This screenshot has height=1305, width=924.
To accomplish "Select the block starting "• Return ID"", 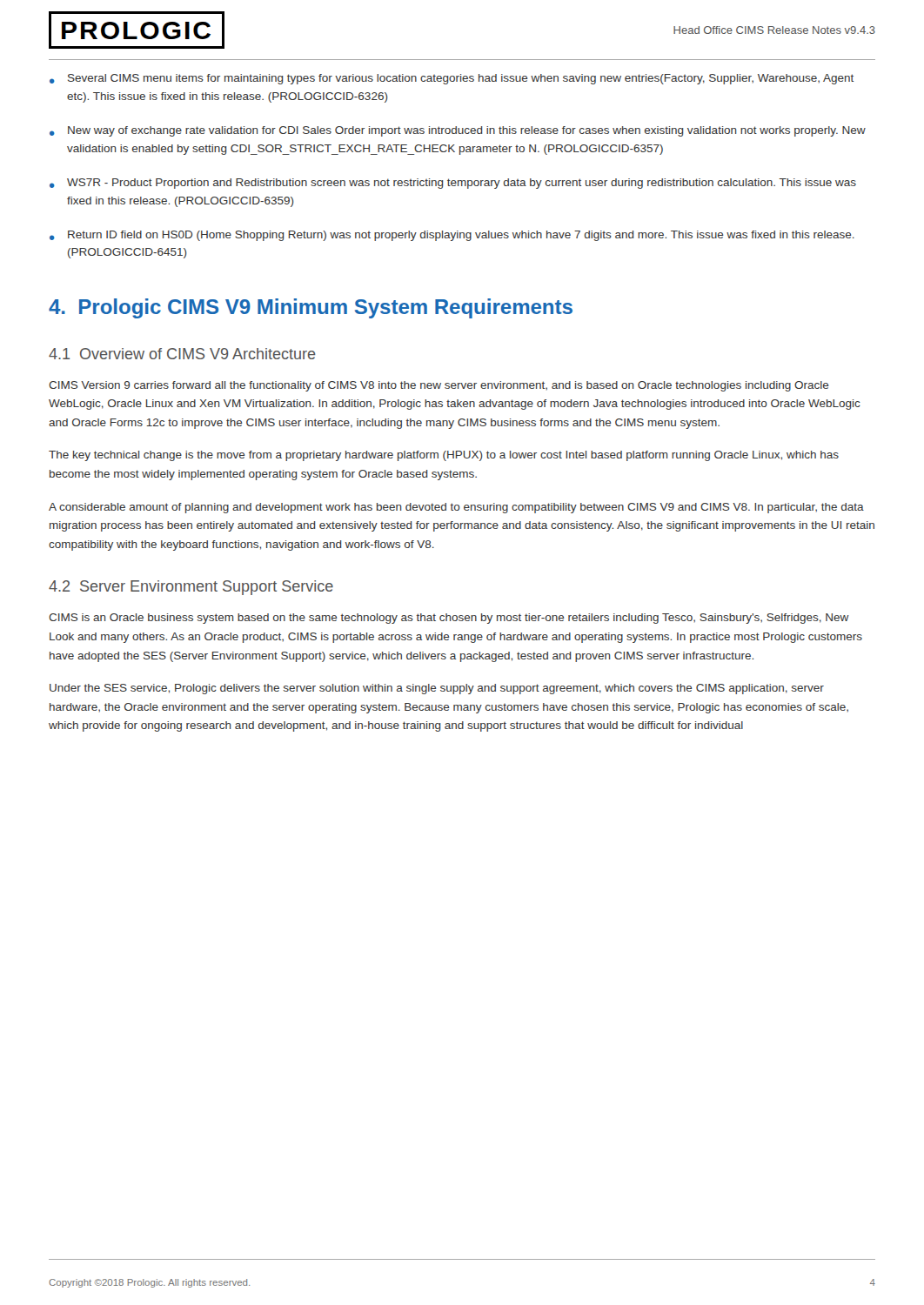I will pos(462,244).
